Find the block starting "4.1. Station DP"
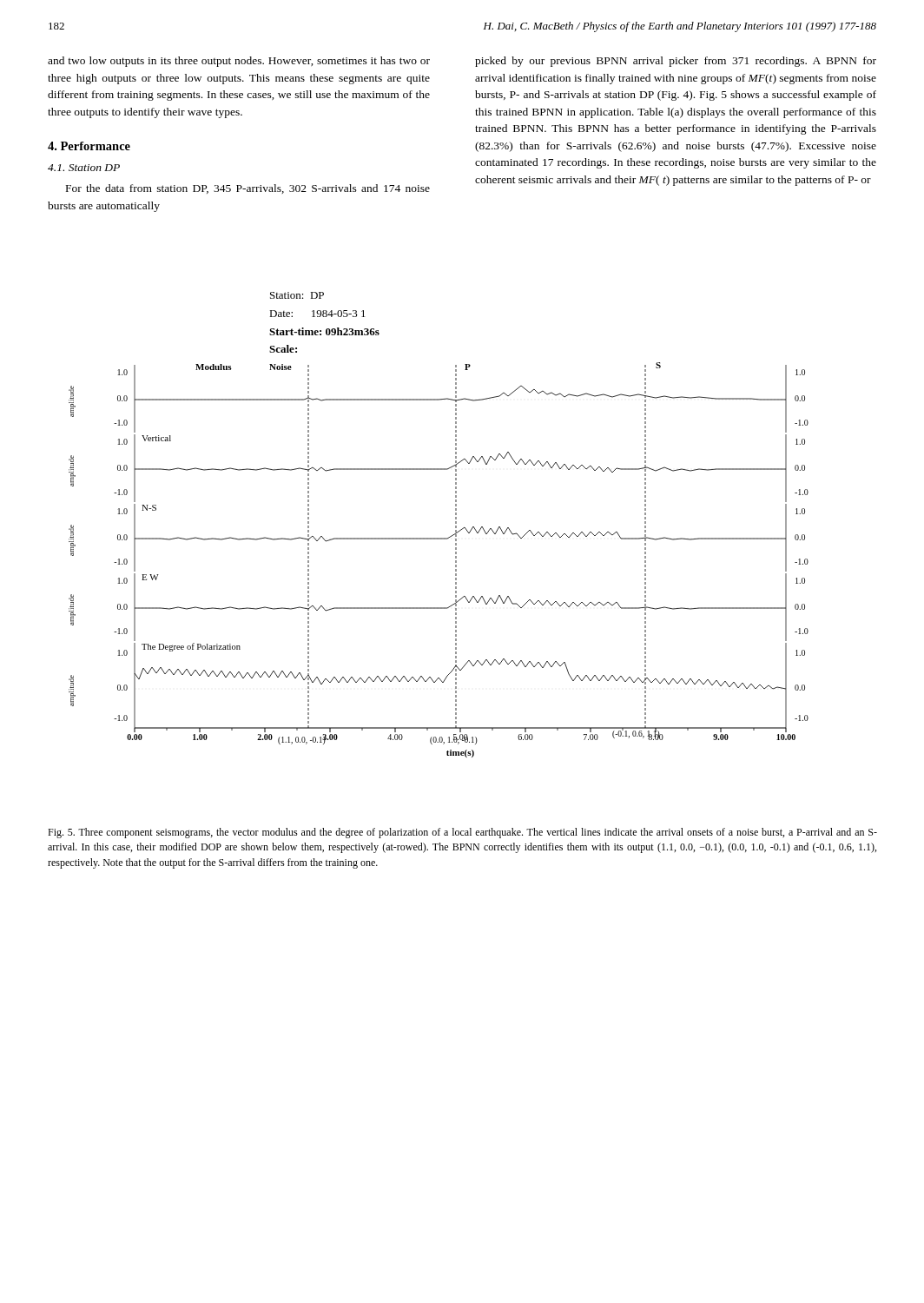The height and width of the screenshot is (1303, 924). (x=84, y=167)
